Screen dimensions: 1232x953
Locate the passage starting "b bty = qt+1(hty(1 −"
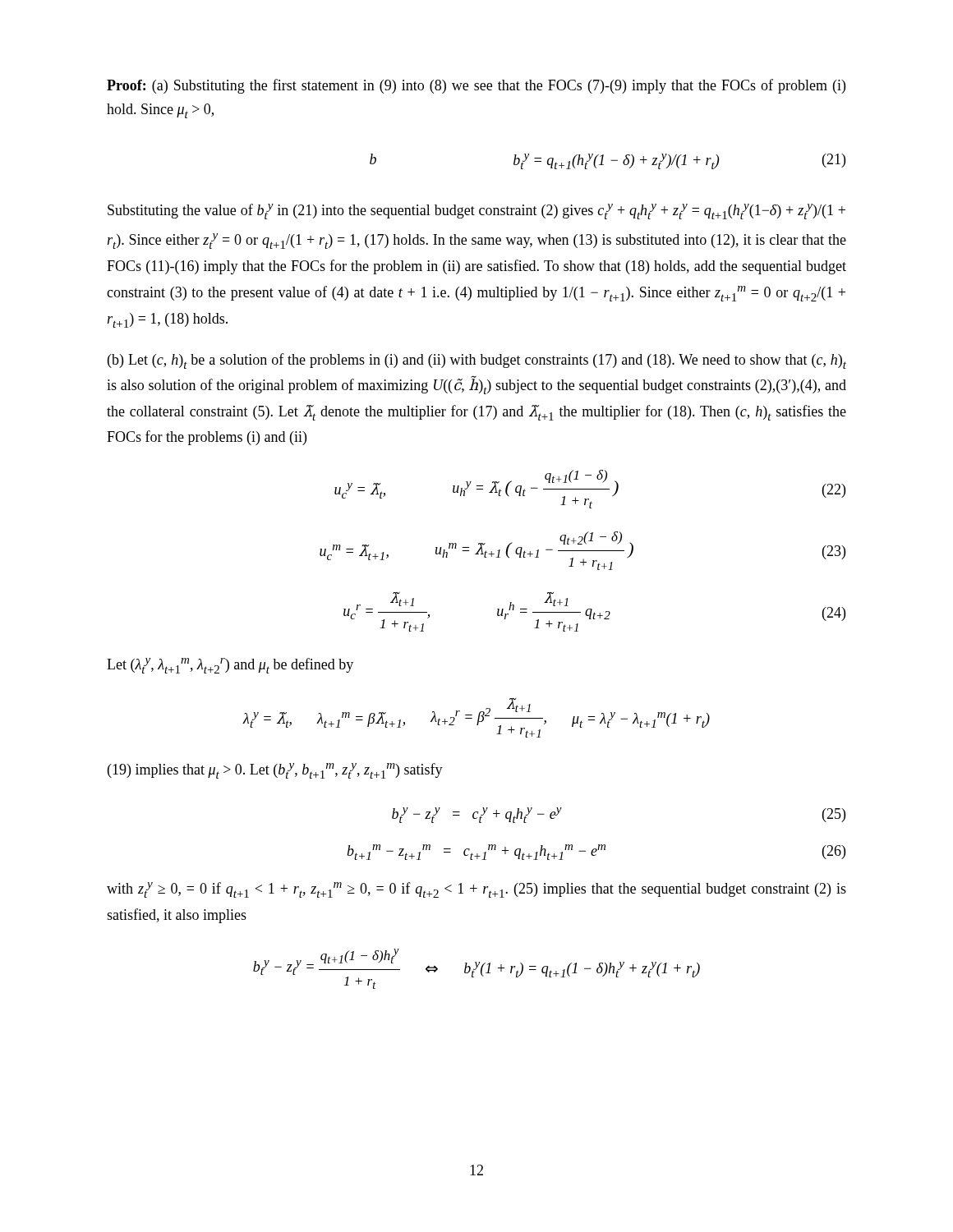point(540,160)
